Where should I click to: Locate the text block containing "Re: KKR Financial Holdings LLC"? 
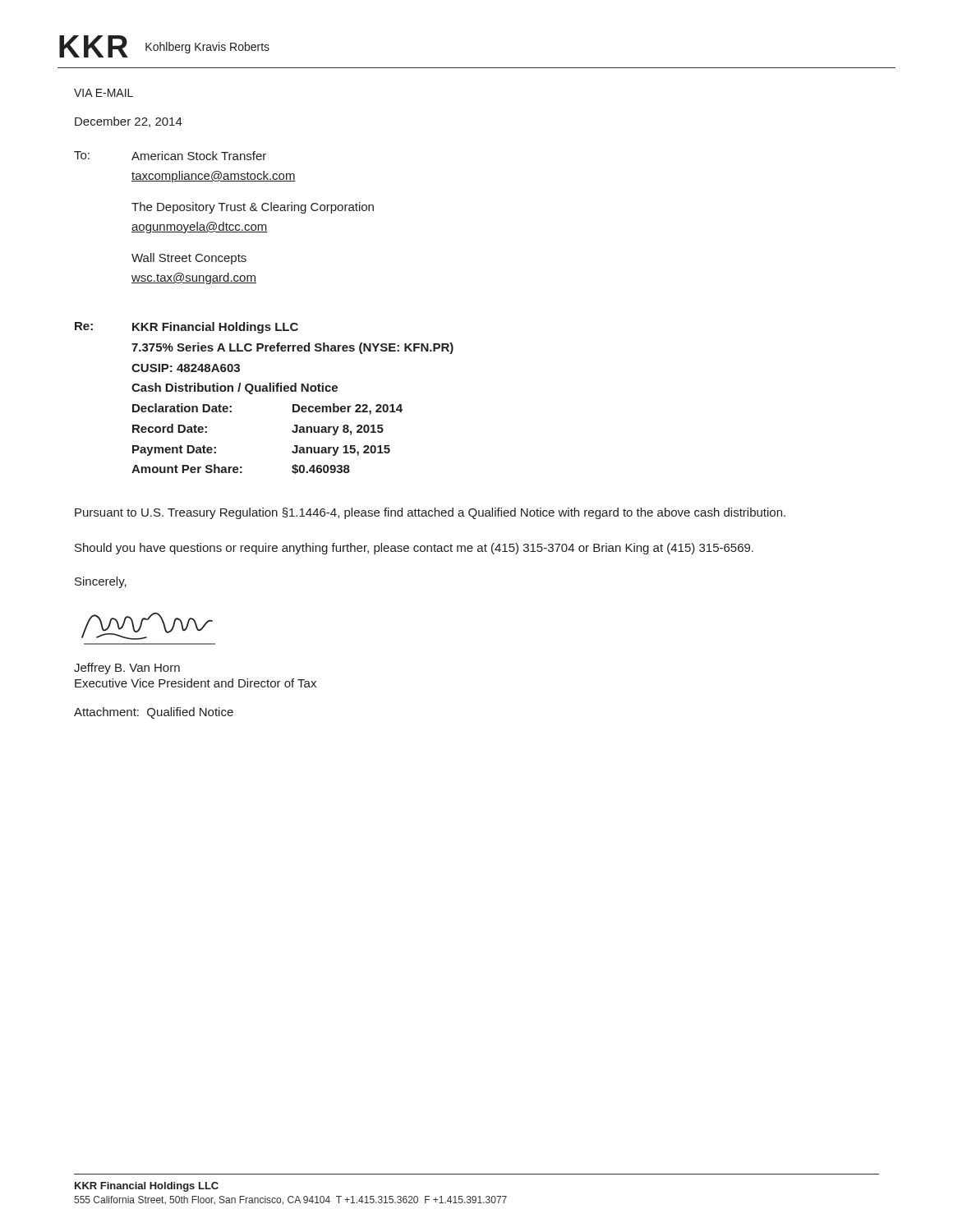pyautogui.click(x=264, y=398)
